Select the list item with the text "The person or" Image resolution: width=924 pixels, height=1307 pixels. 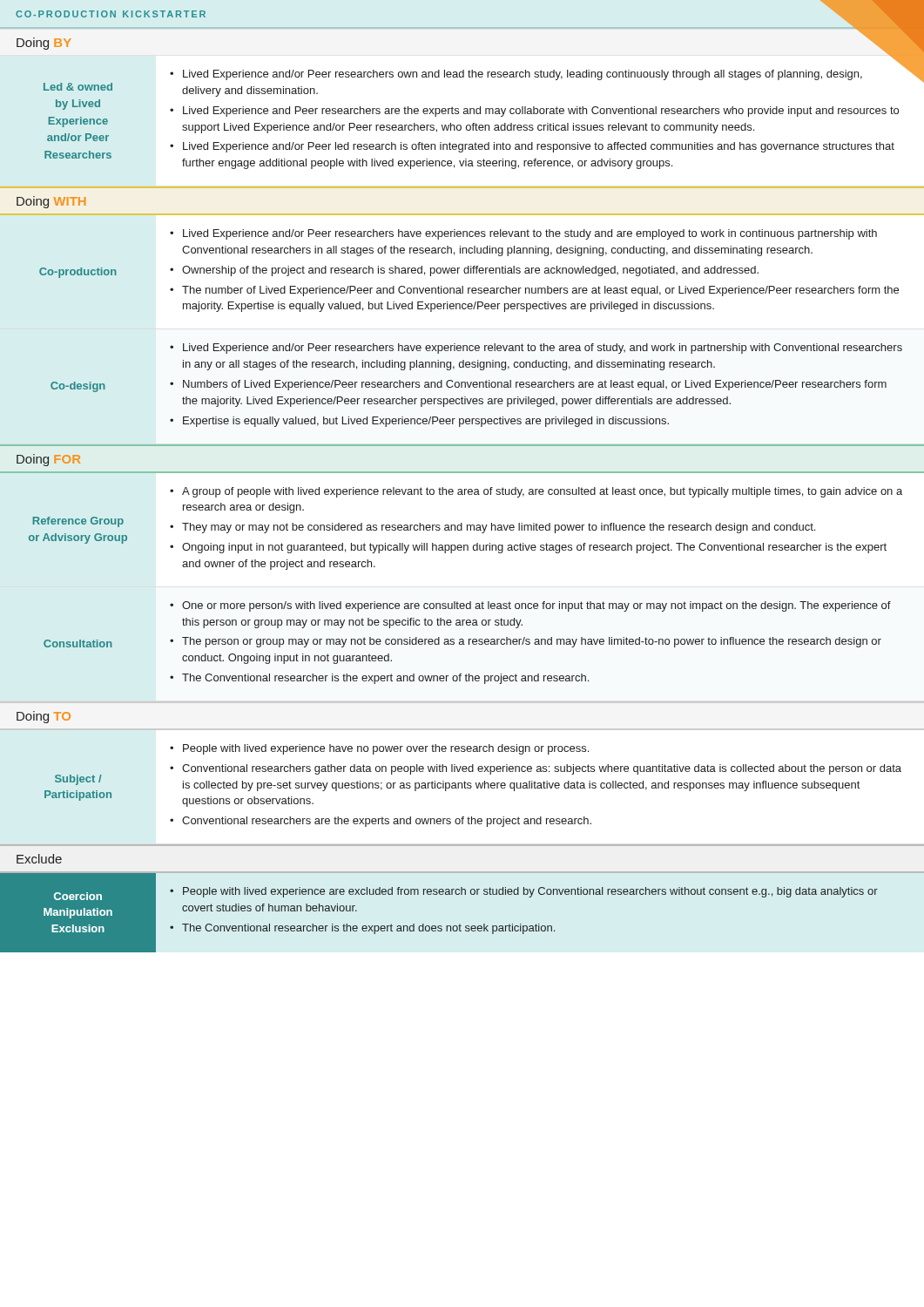pos(532,649)
